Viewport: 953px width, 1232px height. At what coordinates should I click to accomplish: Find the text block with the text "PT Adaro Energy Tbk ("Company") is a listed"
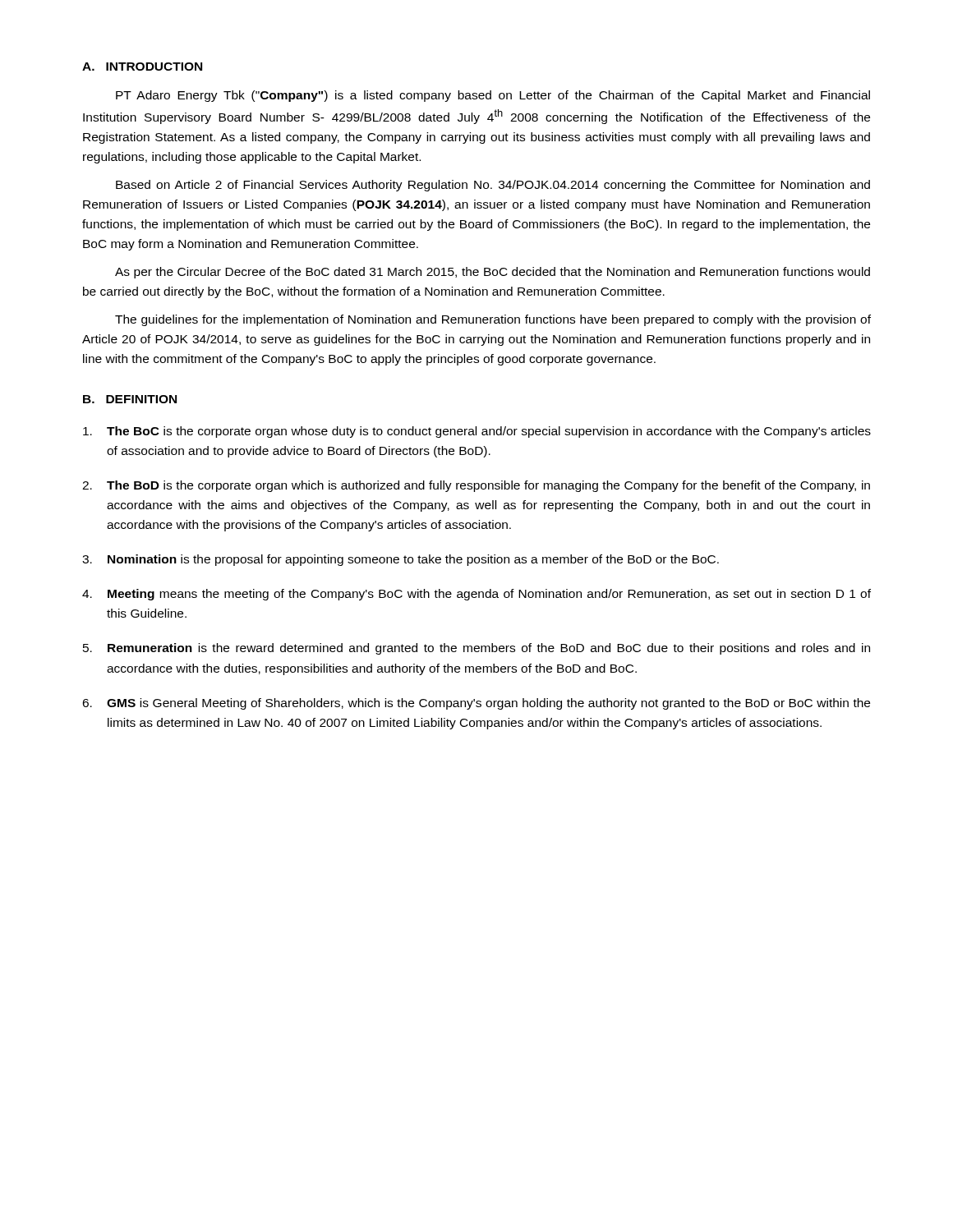(x=476, y=227)
